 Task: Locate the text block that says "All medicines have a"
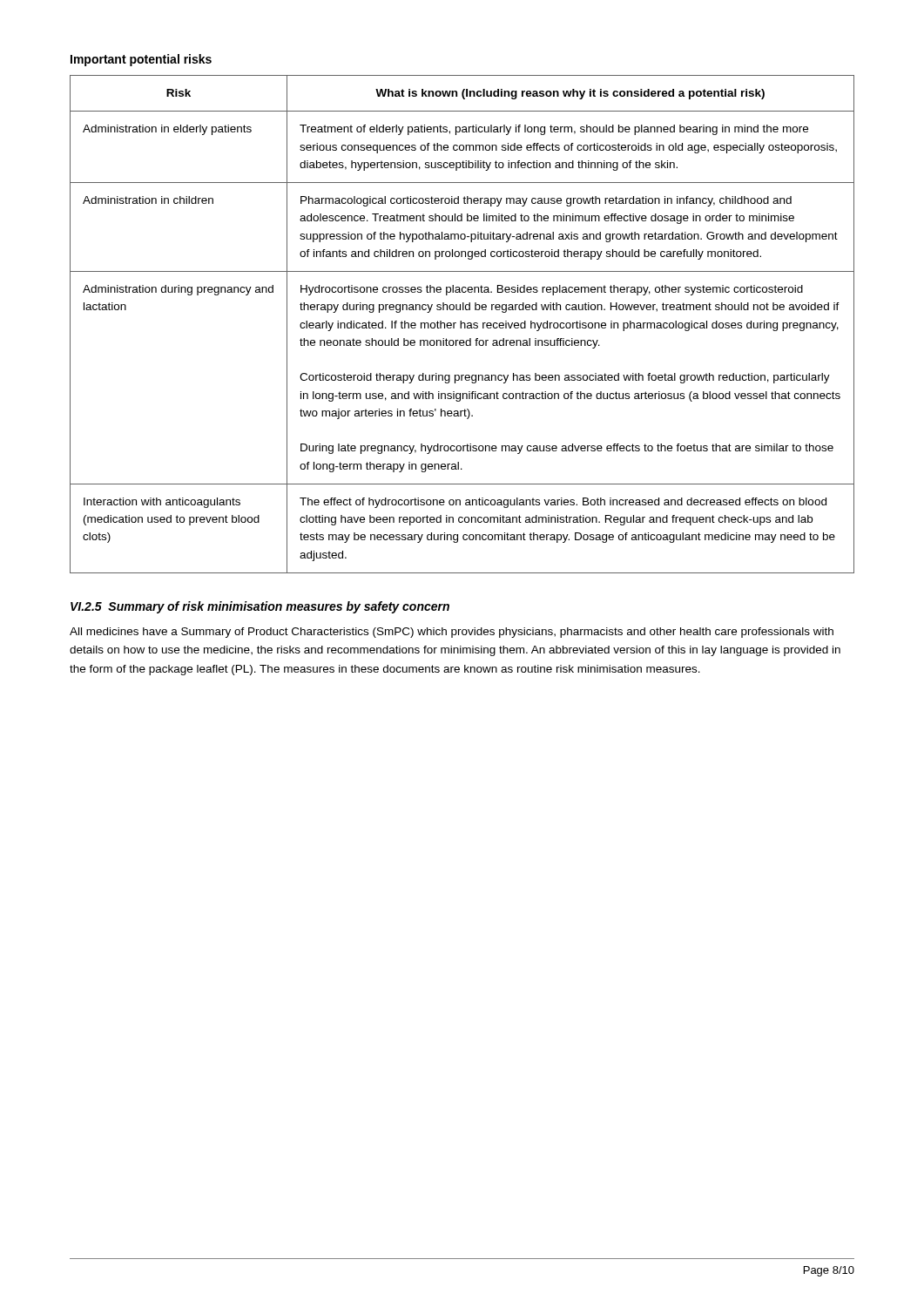(455, 650)
